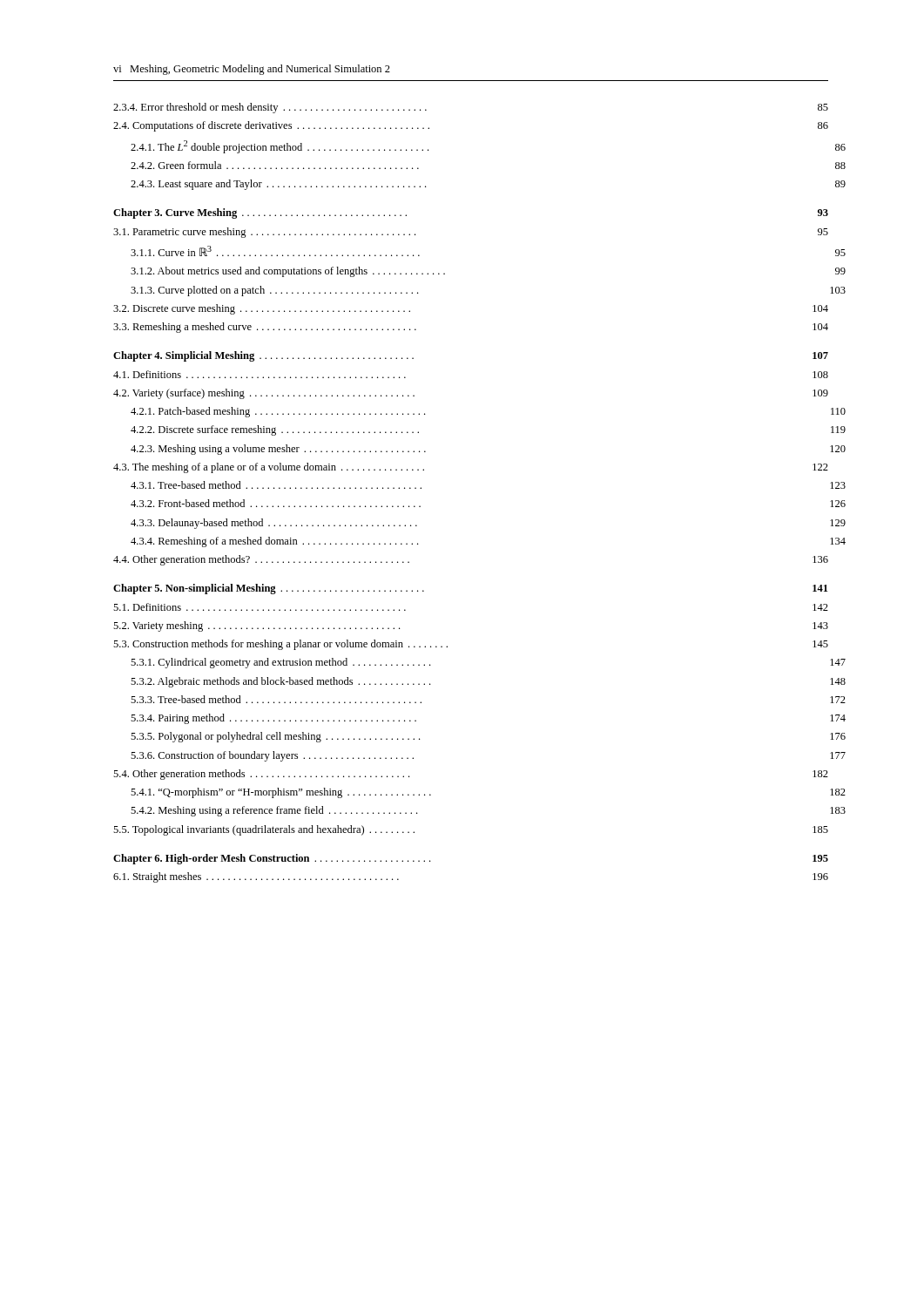924x1307 pixels.
Task: Where is the passage that starts "3.1.2. About metrics used and"?
Action: (x=247, y=271)
